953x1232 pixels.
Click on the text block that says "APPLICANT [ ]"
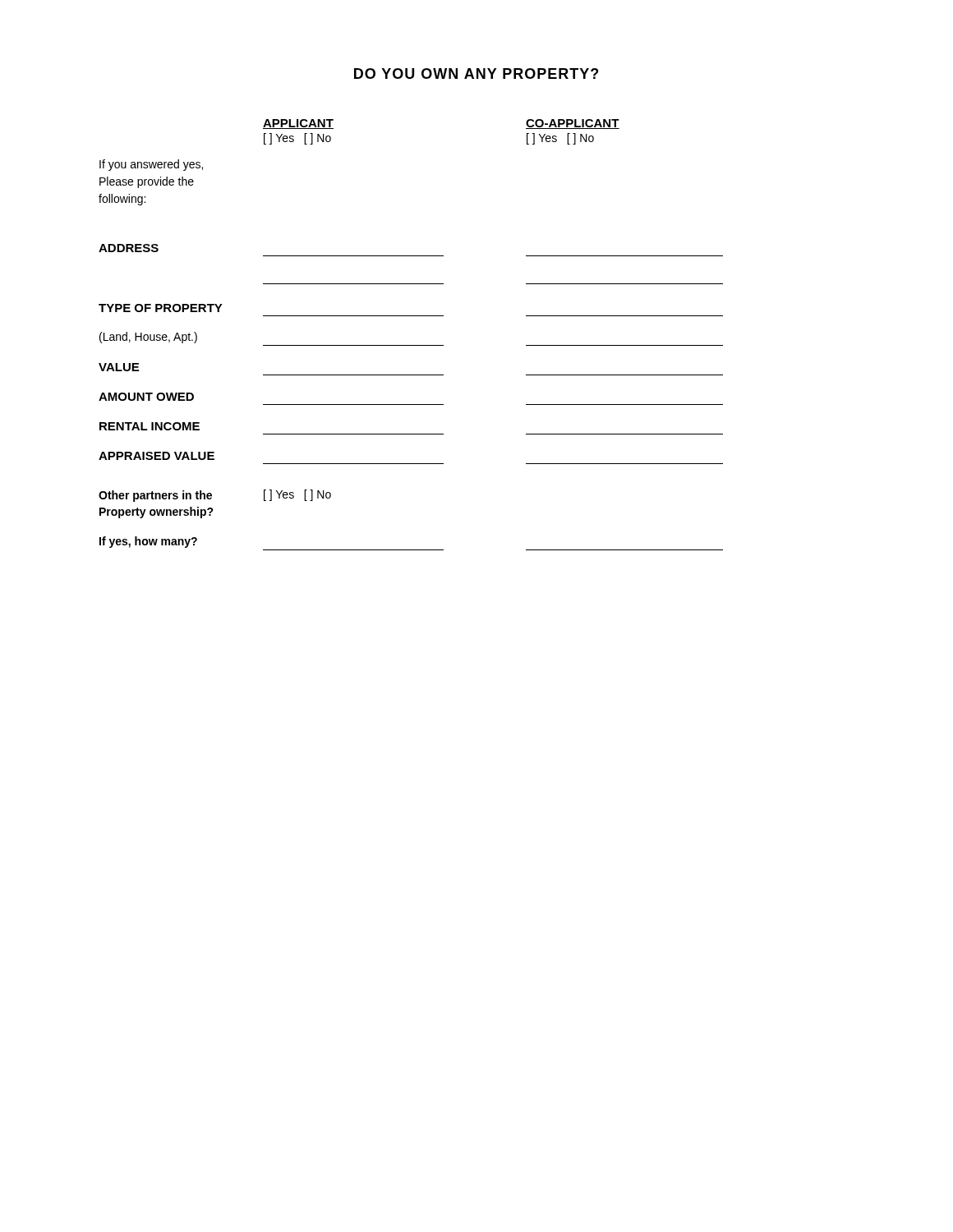pyautogui.click(x=298, y=124)
